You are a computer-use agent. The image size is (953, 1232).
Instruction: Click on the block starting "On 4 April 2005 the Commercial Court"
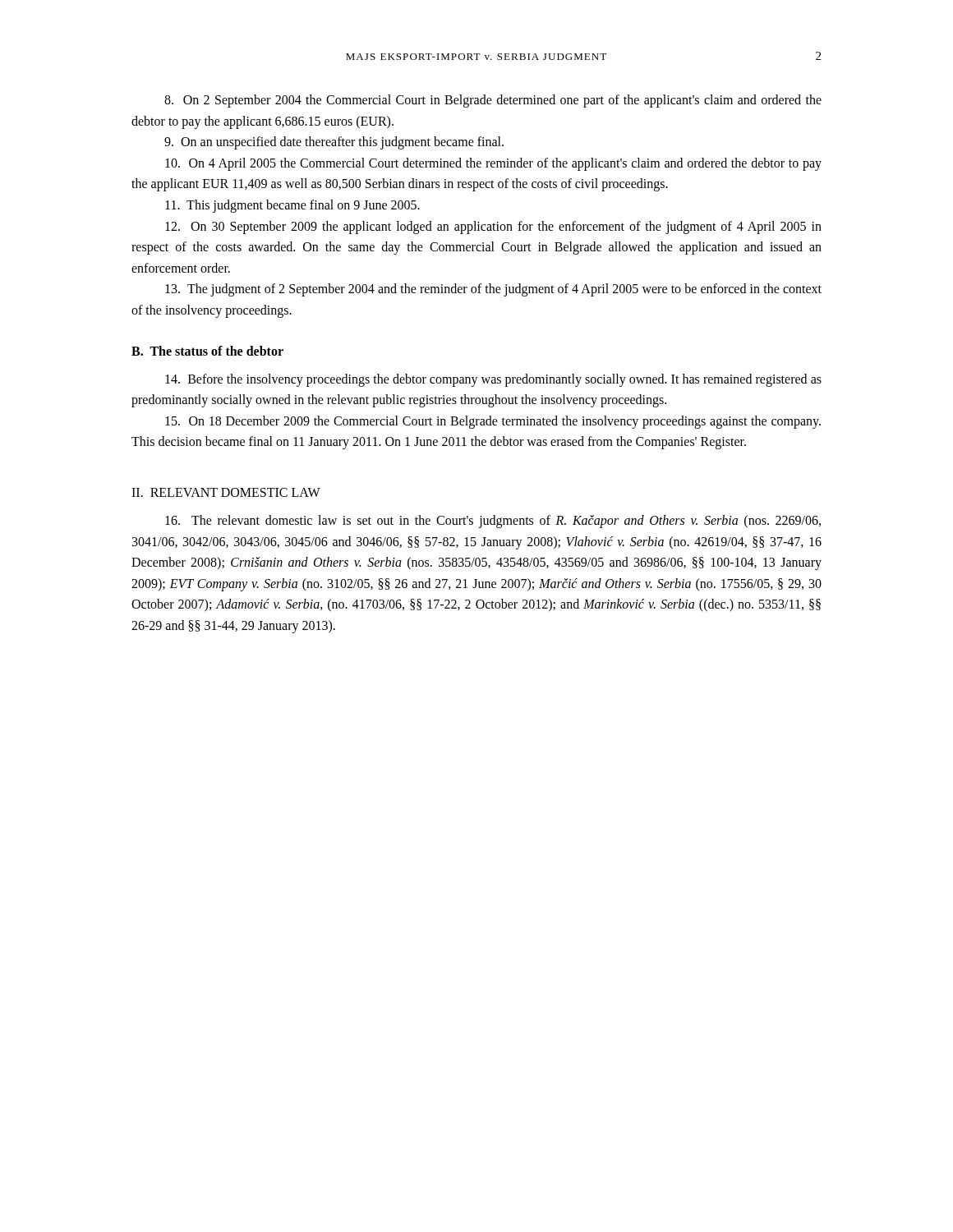click(x=476, y=173)
